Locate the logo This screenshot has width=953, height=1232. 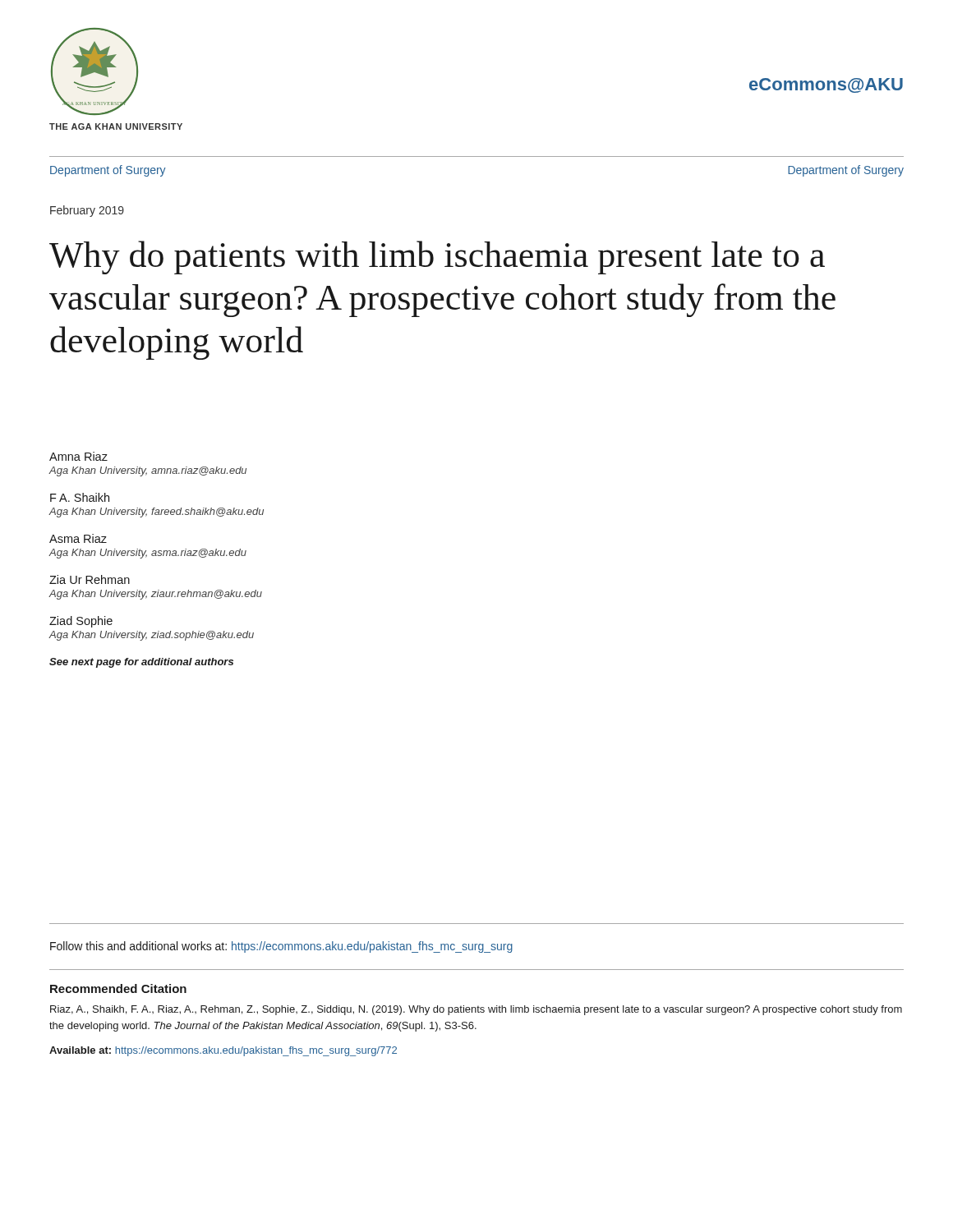(116, 79)
